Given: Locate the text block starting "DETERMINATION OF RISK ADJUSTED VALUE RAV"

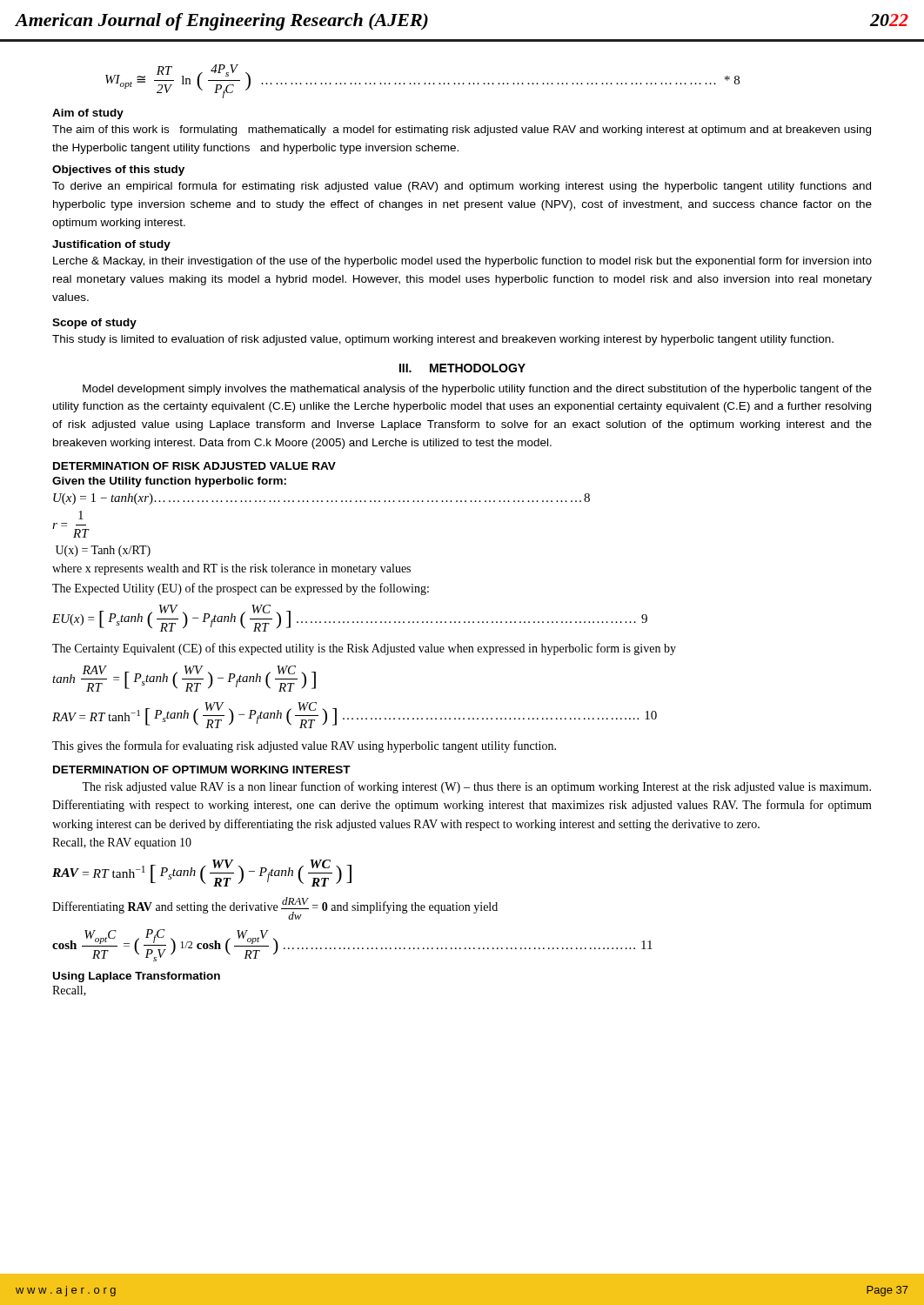Looking at the screenshot, I should [194, 466].
